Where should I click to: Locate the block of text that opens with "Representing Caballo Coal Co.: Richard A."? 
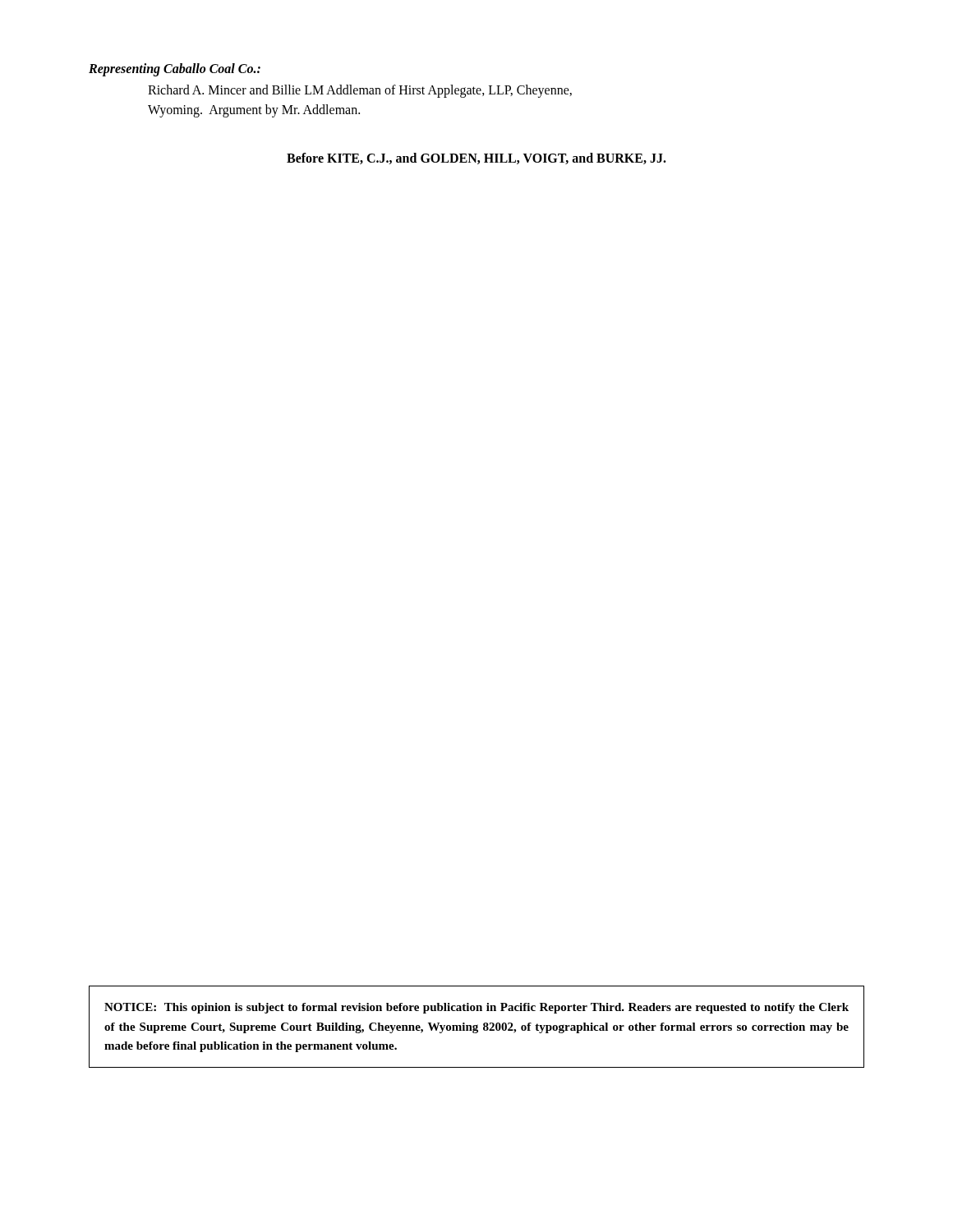pyautogui.click(x=476, y=90)
